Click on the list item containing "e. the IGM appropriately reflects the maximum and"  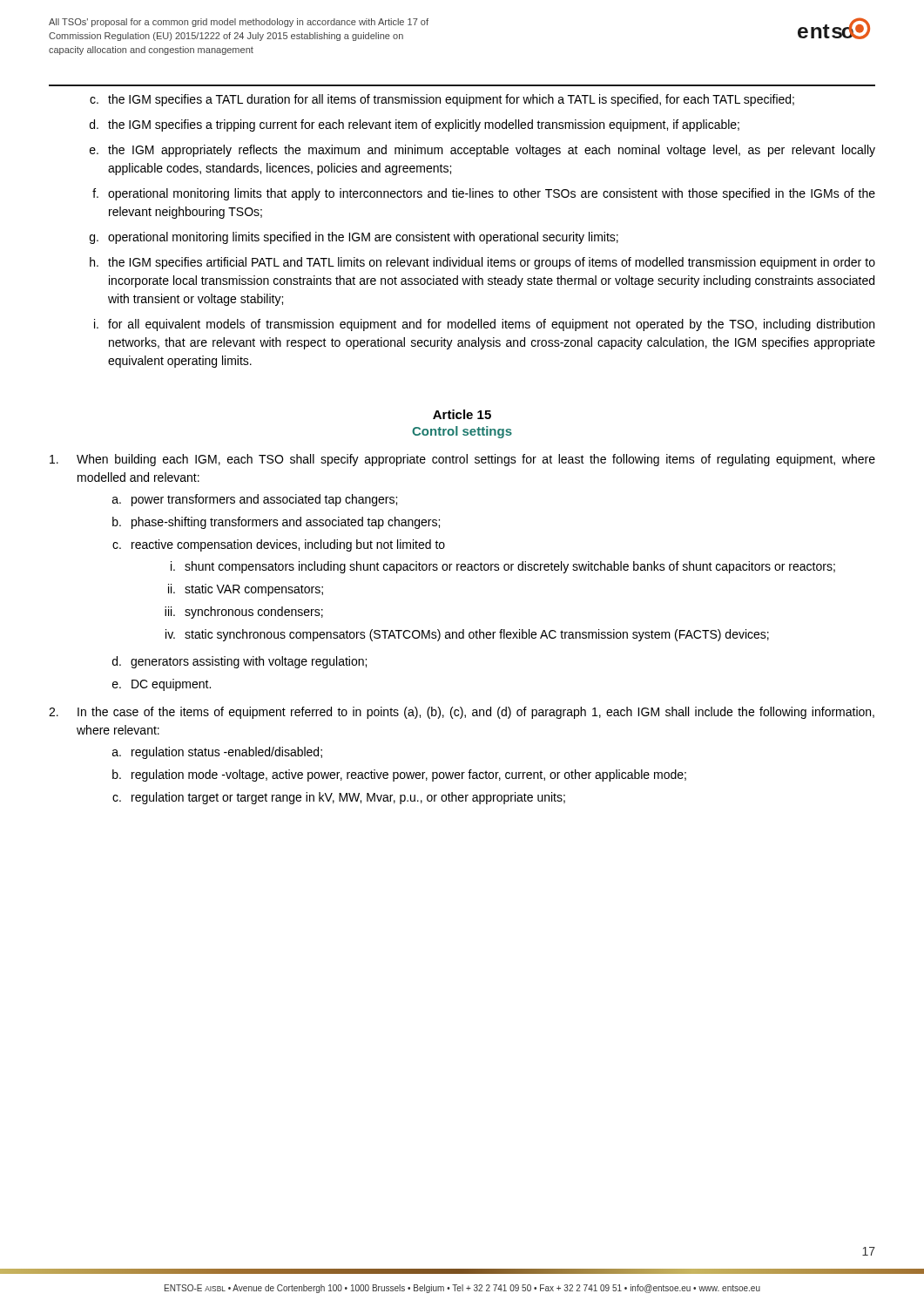[x=462, y=159]
